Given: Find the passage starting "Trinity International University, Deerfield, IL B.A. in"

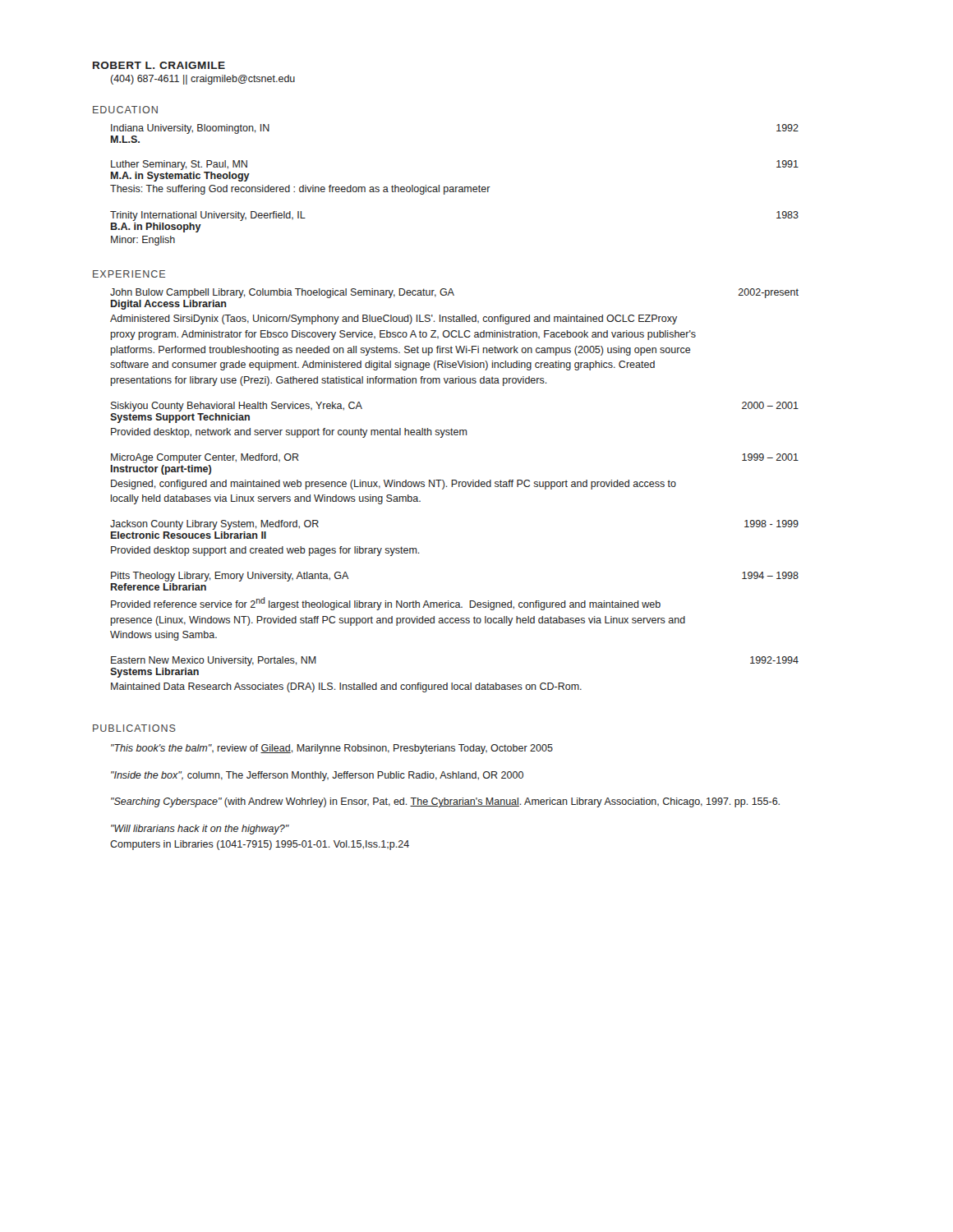Looking at the screenshot, I should [x=209, y=216].
